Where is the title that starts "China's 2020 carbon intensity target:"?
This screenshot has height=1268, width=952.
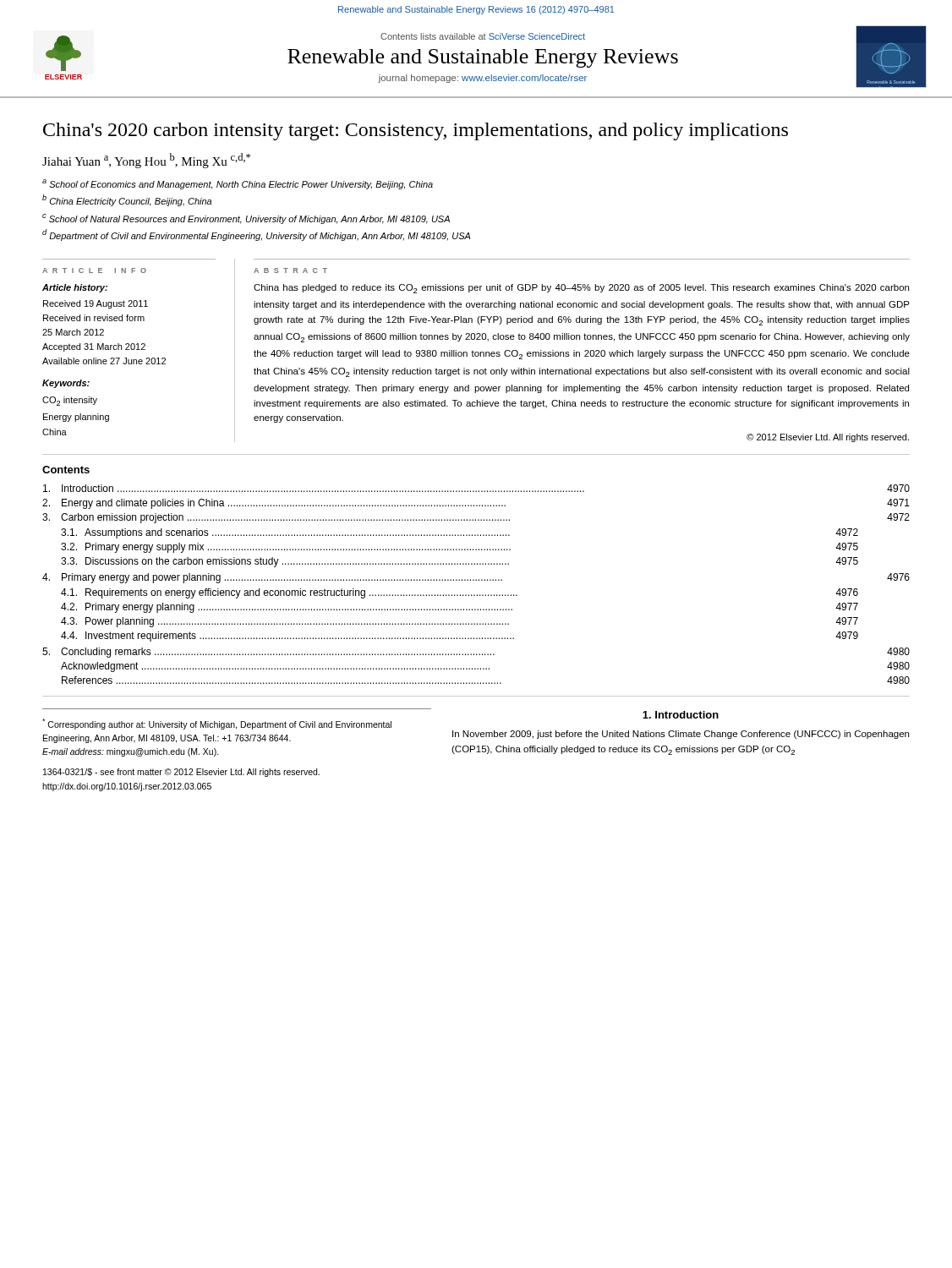tap(416, 129)
